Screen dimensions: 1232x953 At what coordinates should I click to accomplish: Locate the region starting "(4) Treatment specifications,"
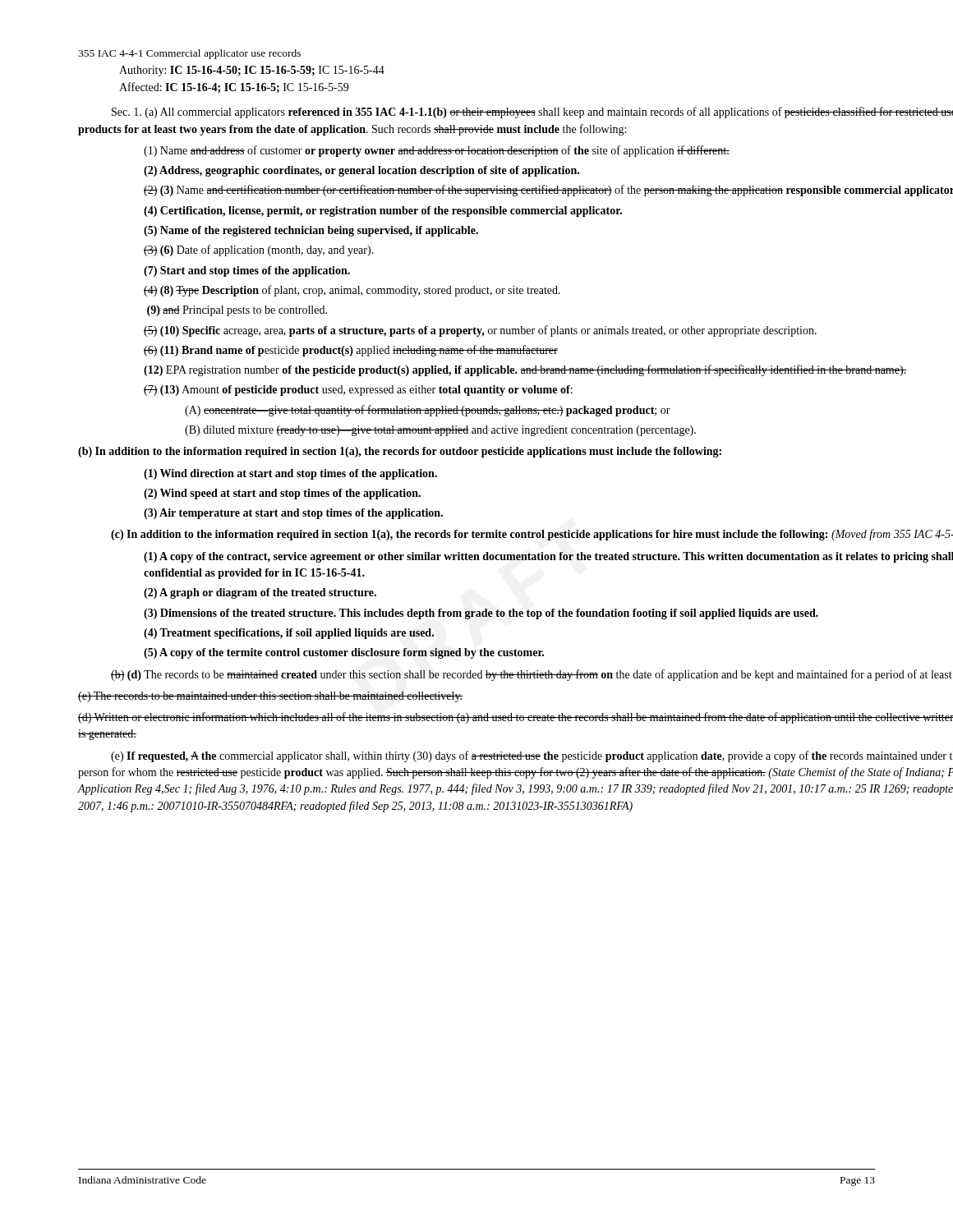(x=289, y=633)
